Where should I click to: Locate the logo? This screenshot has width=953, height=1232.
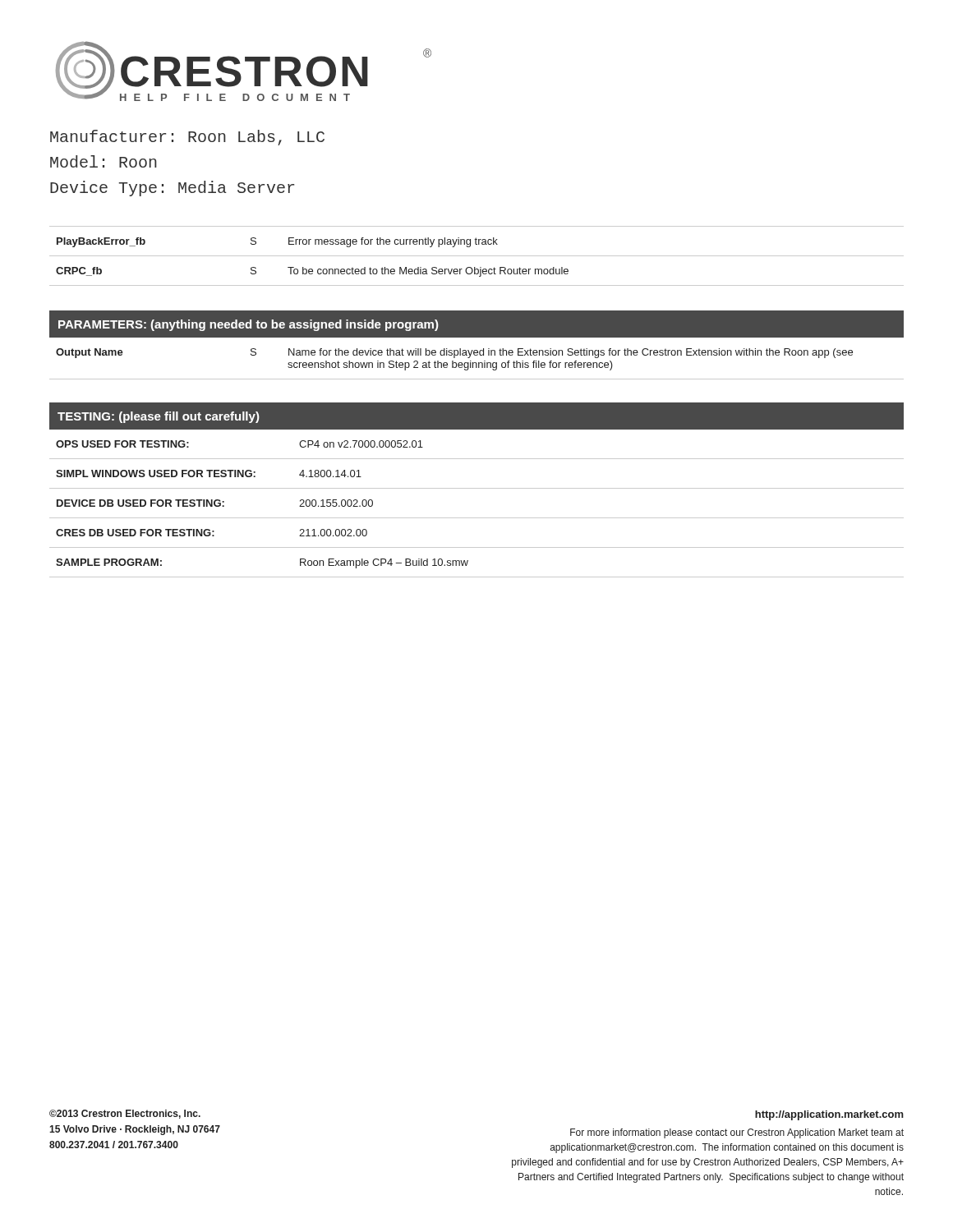pos(476,71)
